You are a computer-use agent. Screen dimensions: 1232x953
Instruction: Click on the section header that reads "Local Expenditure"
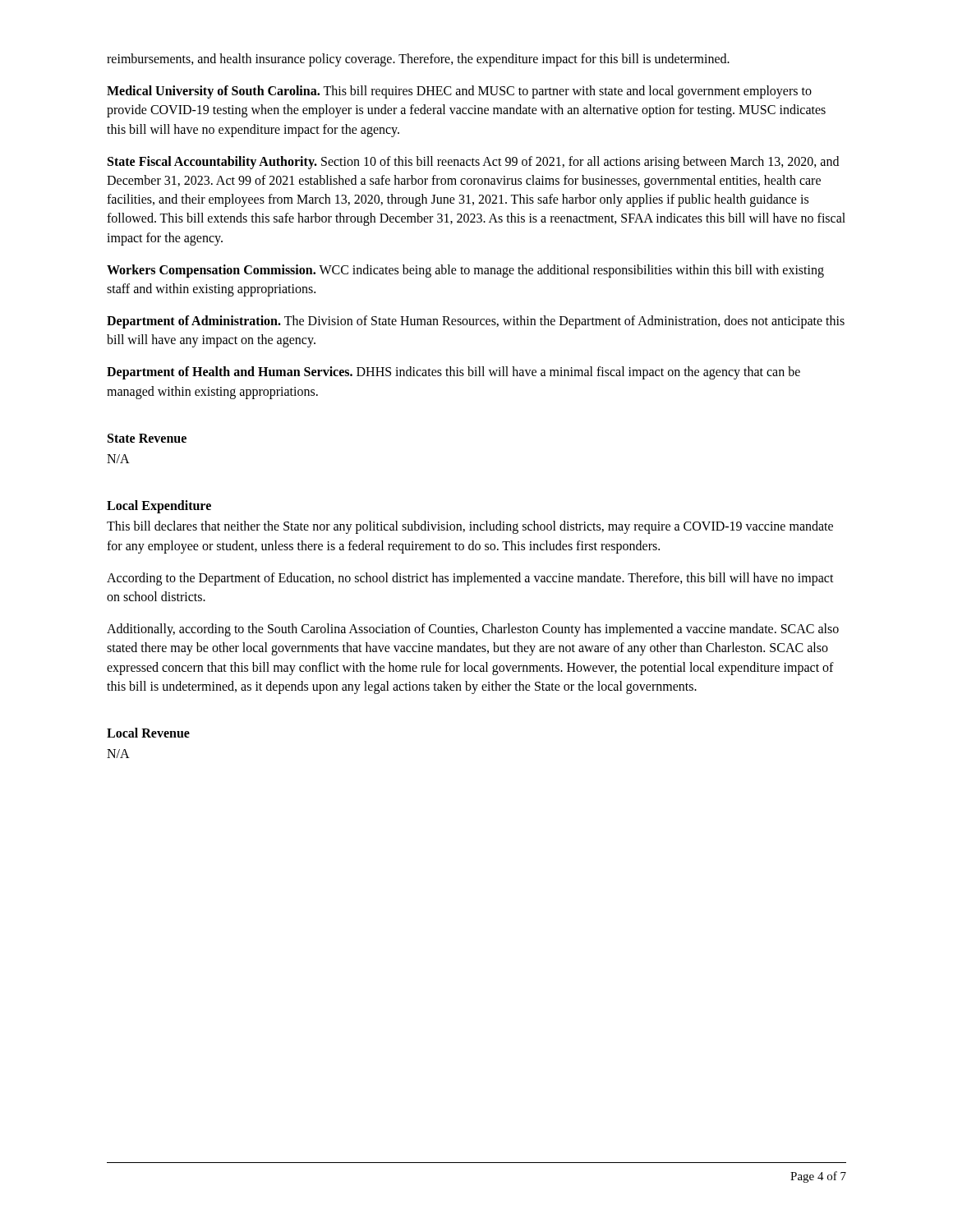pyautogui.click(x=159, y=506)
